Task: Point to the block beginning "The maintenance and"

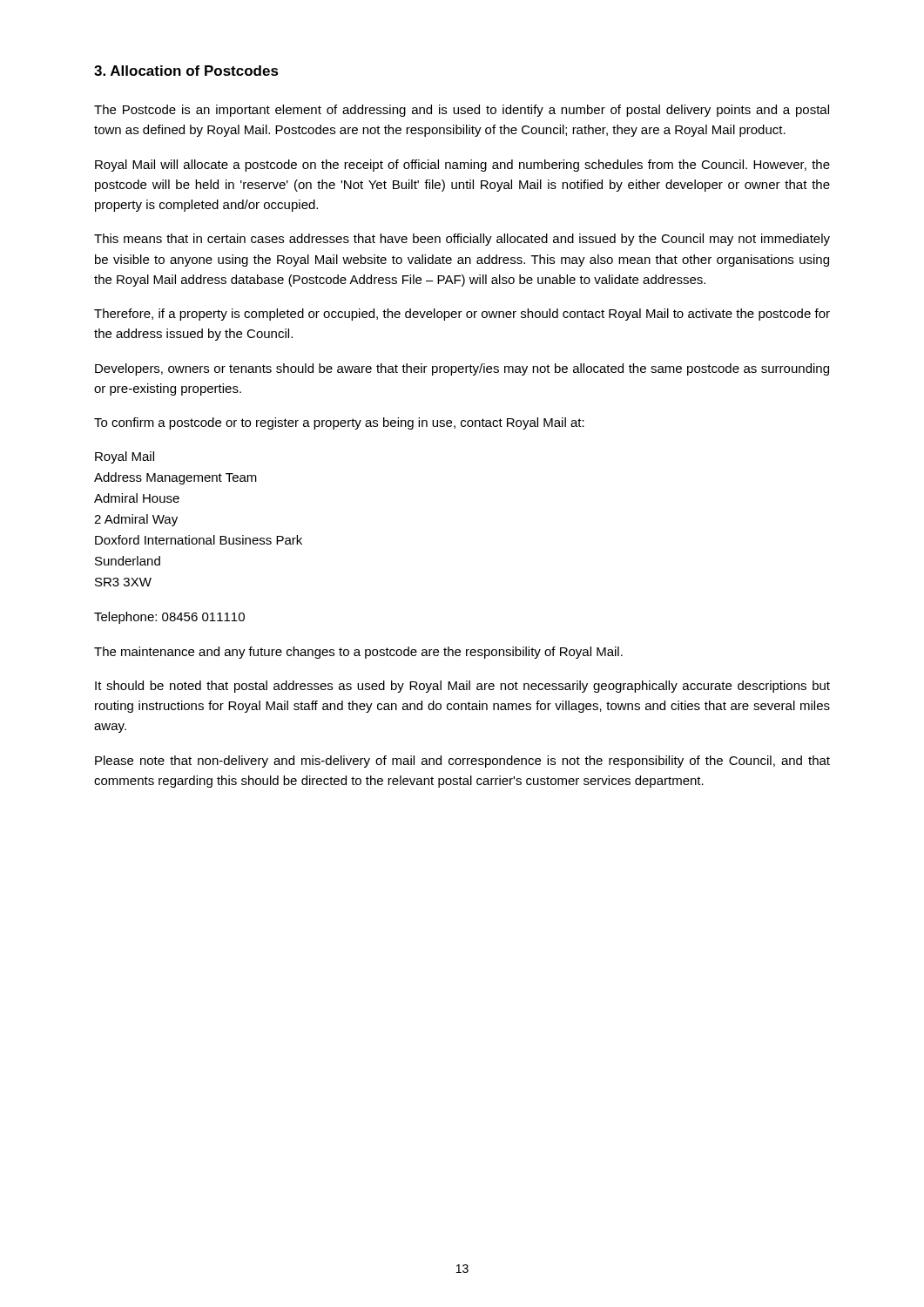Action: tap(359, 651)
